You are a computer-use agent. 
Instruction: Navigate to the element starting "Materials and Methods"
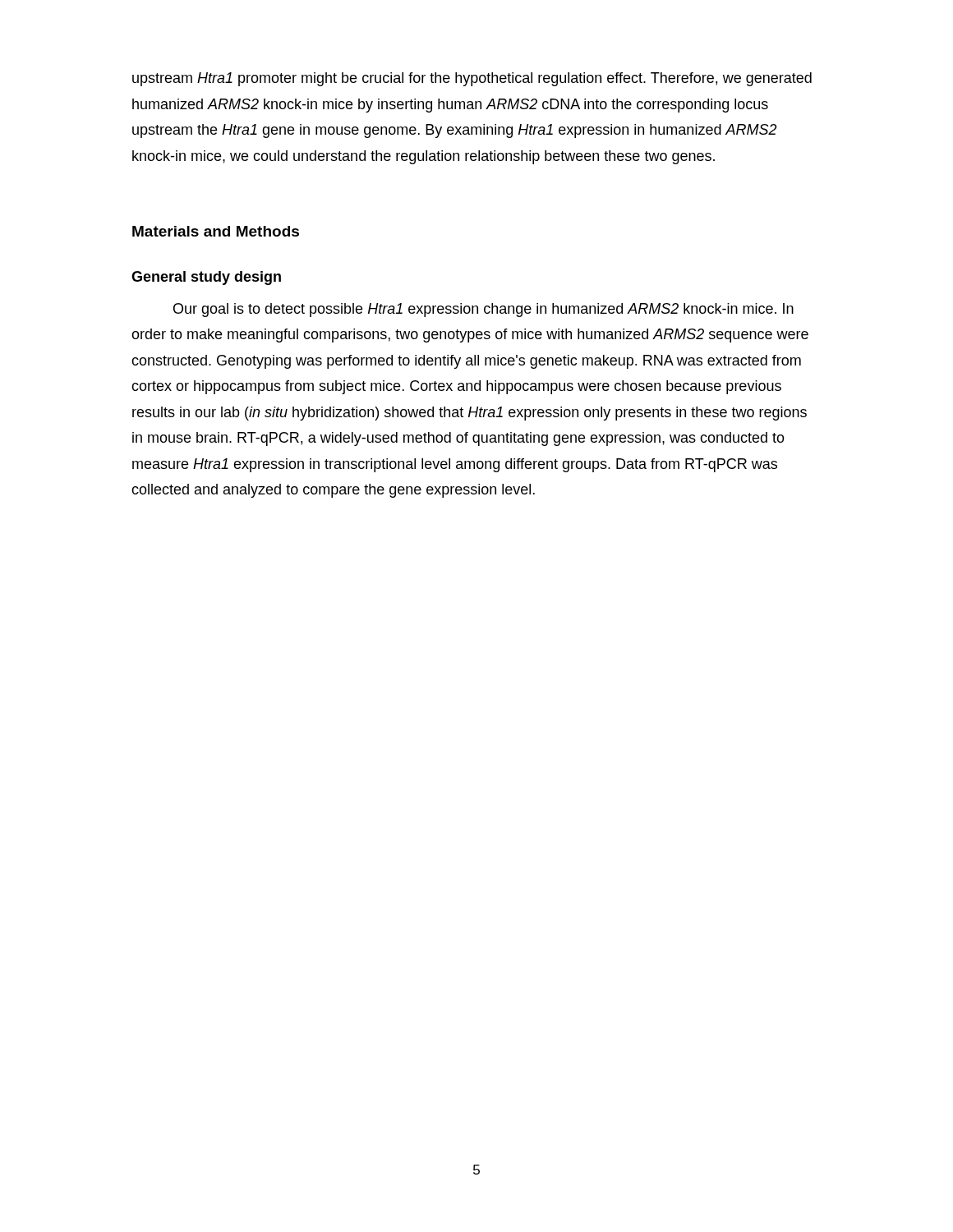coord(216,231)
